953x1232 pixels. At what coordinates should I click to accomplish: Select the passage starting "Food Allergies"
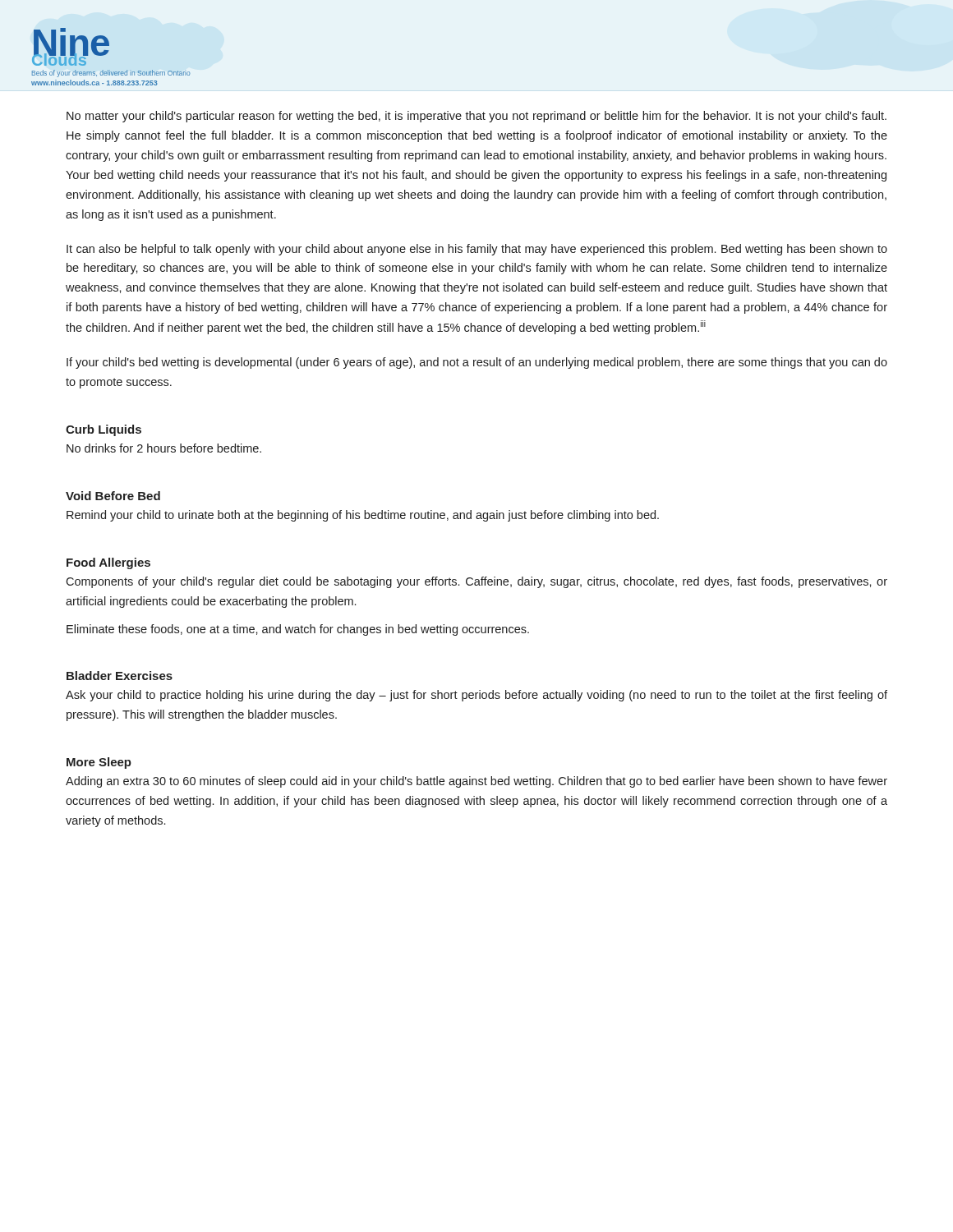(108, 562)
